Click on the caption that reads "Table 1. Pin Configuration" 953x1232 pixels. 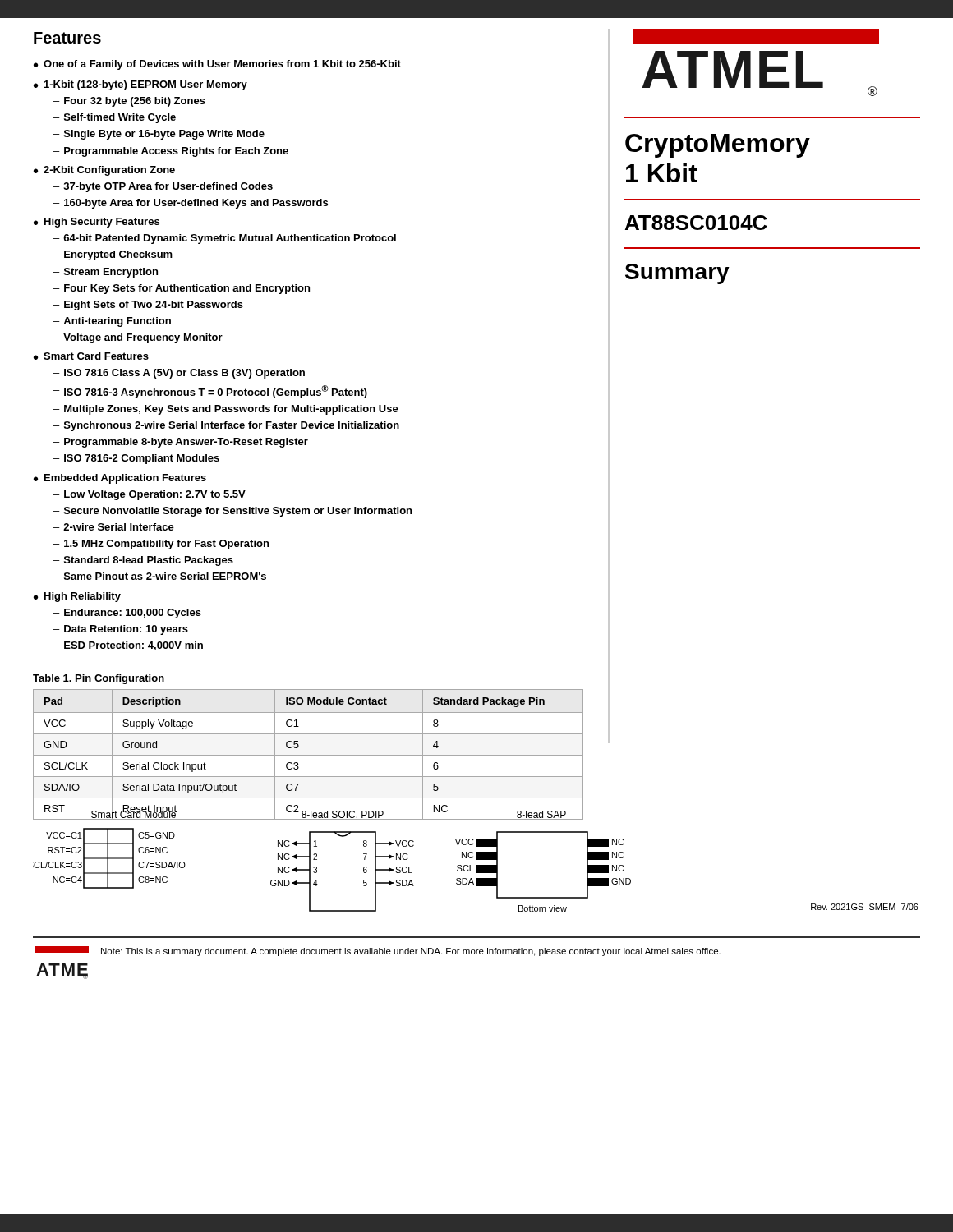pos(99,678)
